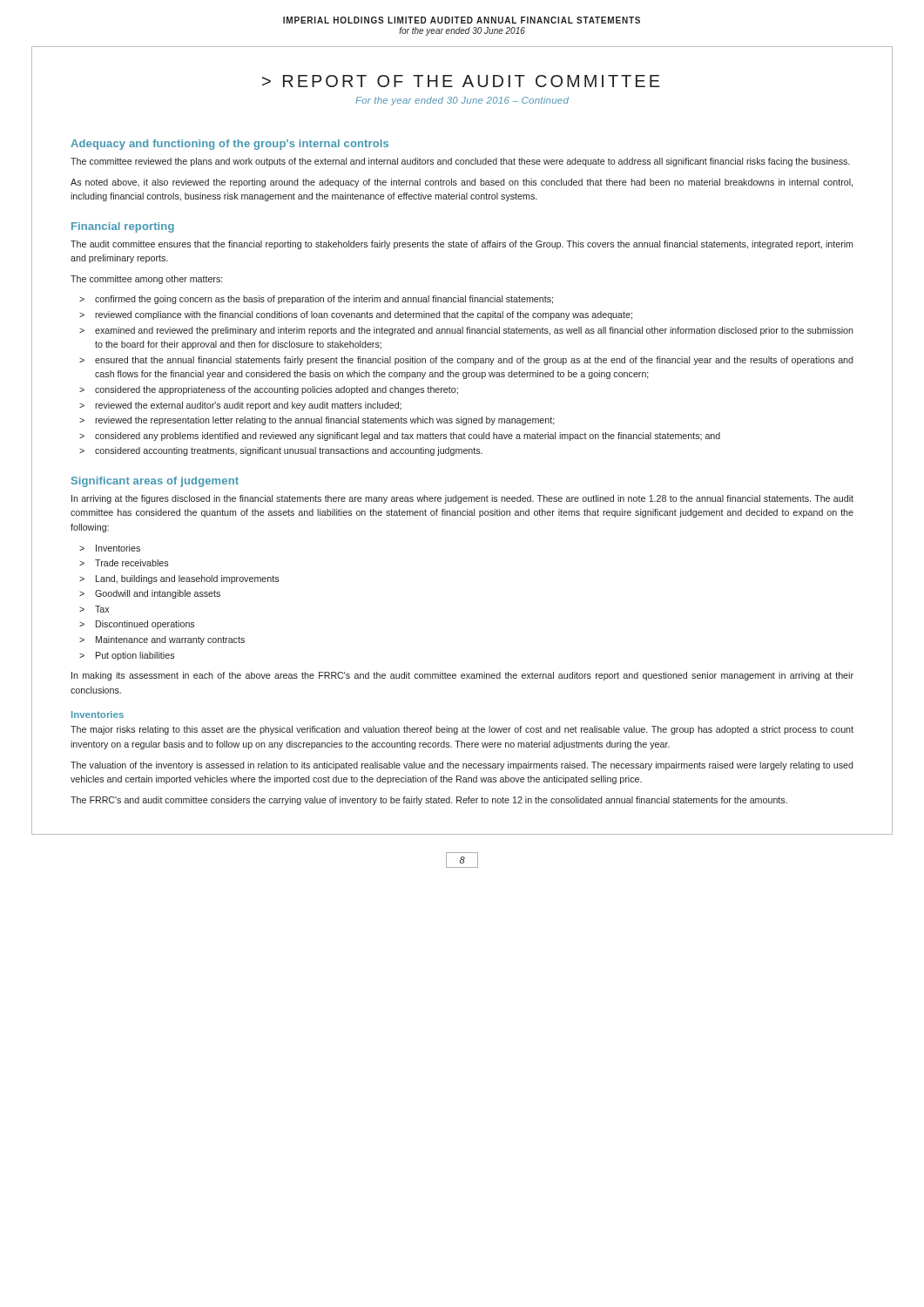Locate the text "> Trade receivables"
This screenshot has width=924, height=1307.
click(124, 563)
